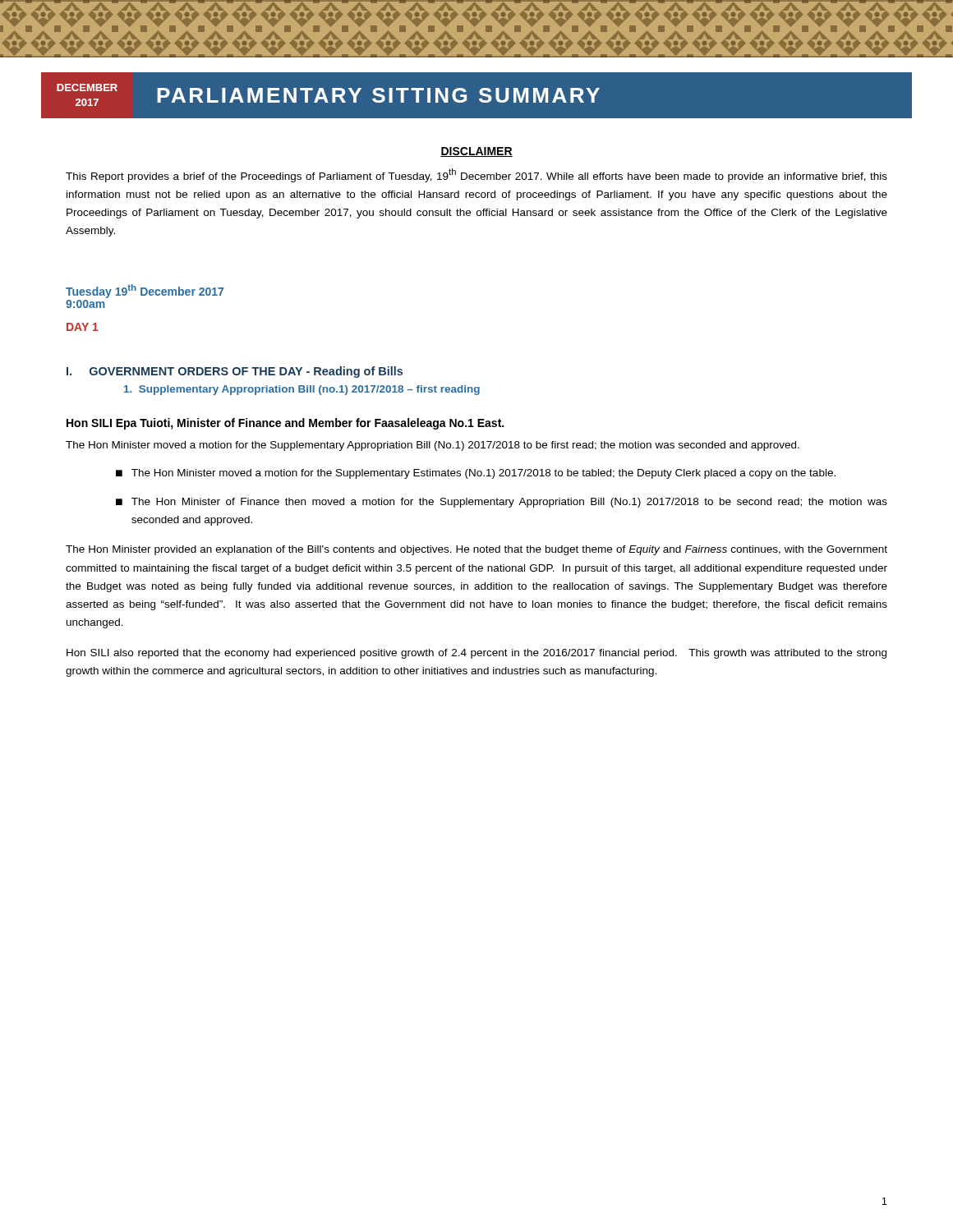
Task: Find the region starting "DAY 1"
Action: coord(82,327)
